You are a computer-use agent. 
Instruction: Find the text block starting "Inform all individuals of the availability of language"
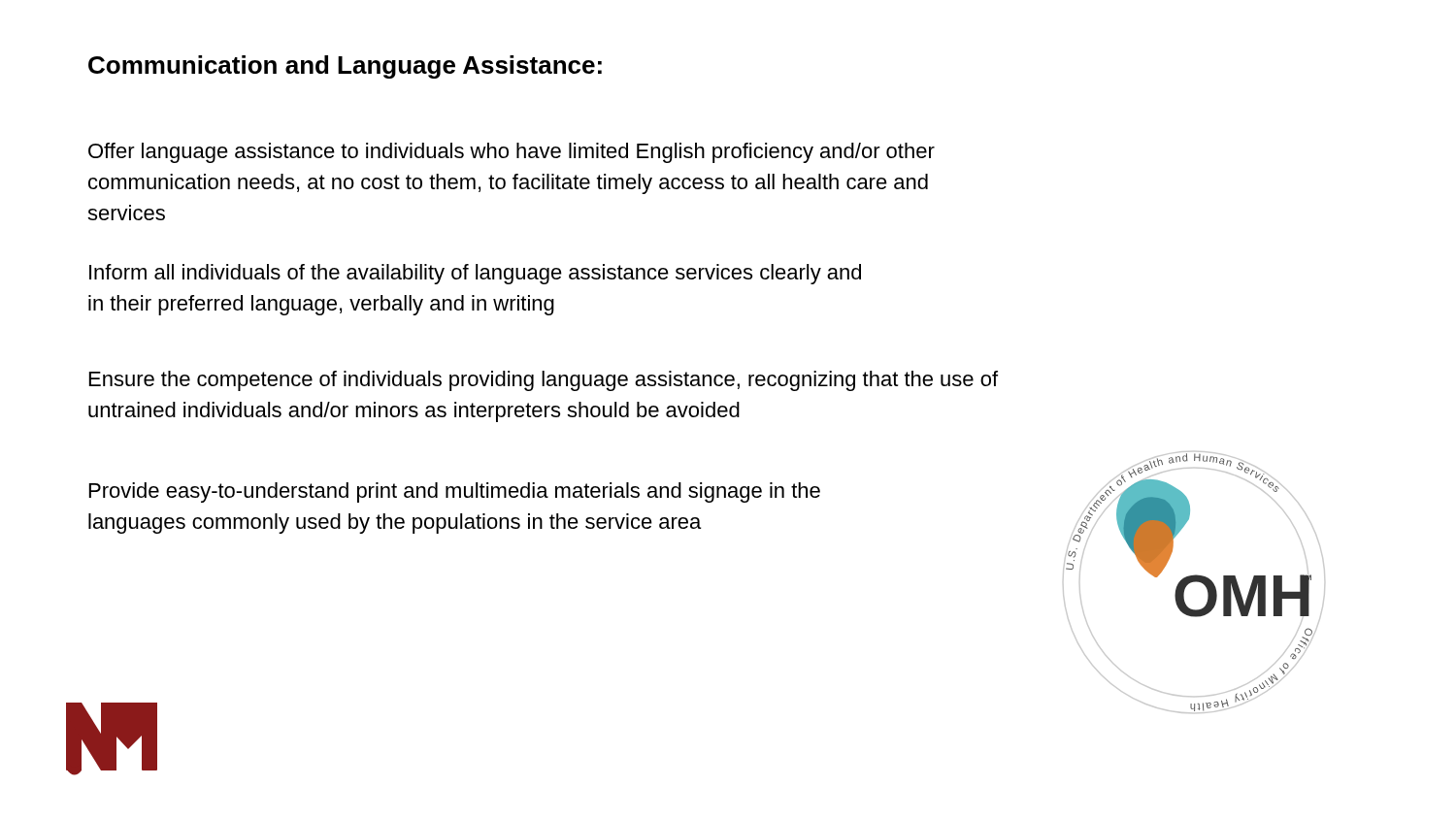(x=475, y=288)
